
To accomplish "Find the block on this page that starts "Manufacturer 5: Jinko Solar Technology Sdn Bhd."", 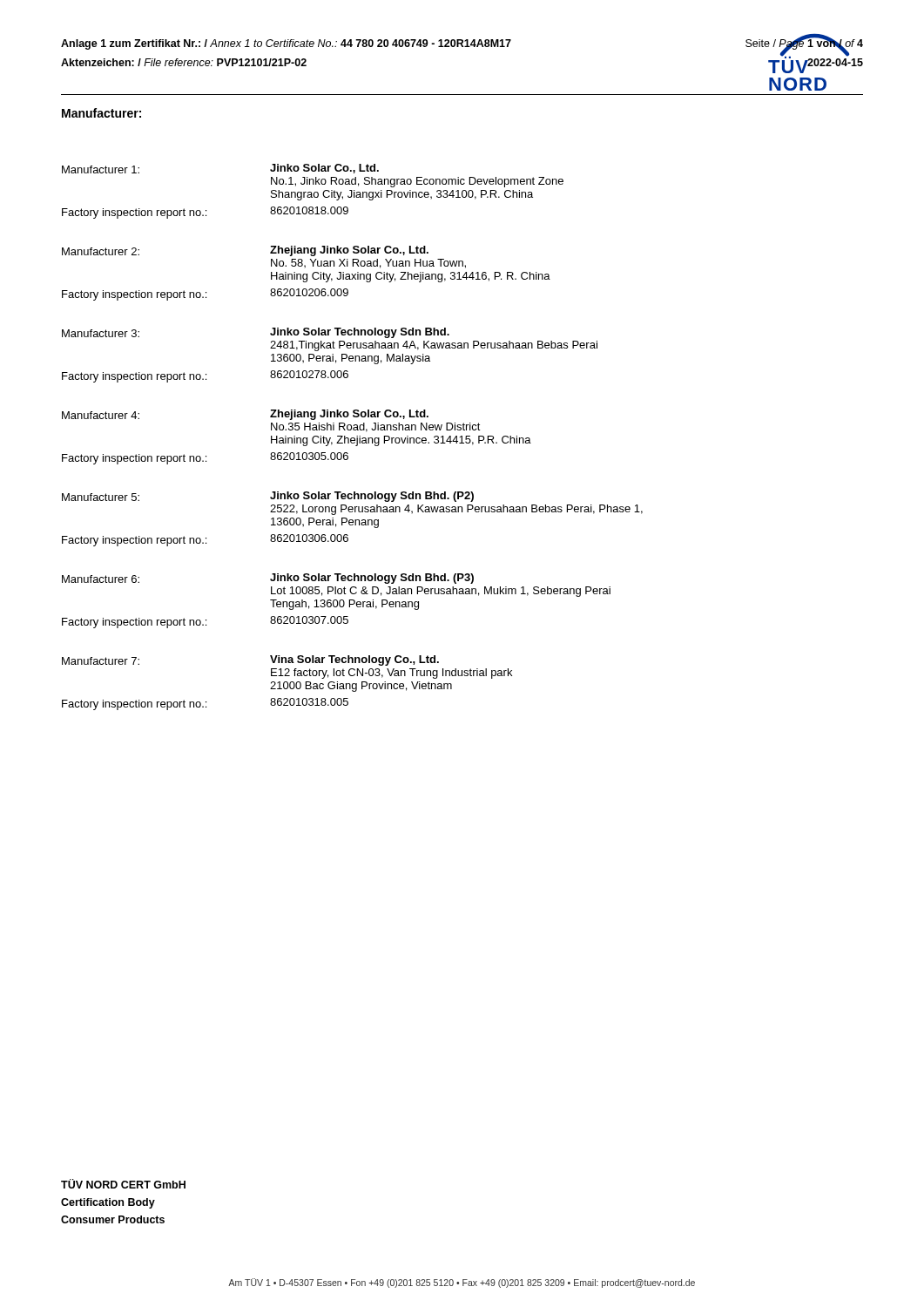I will (462, 518).
